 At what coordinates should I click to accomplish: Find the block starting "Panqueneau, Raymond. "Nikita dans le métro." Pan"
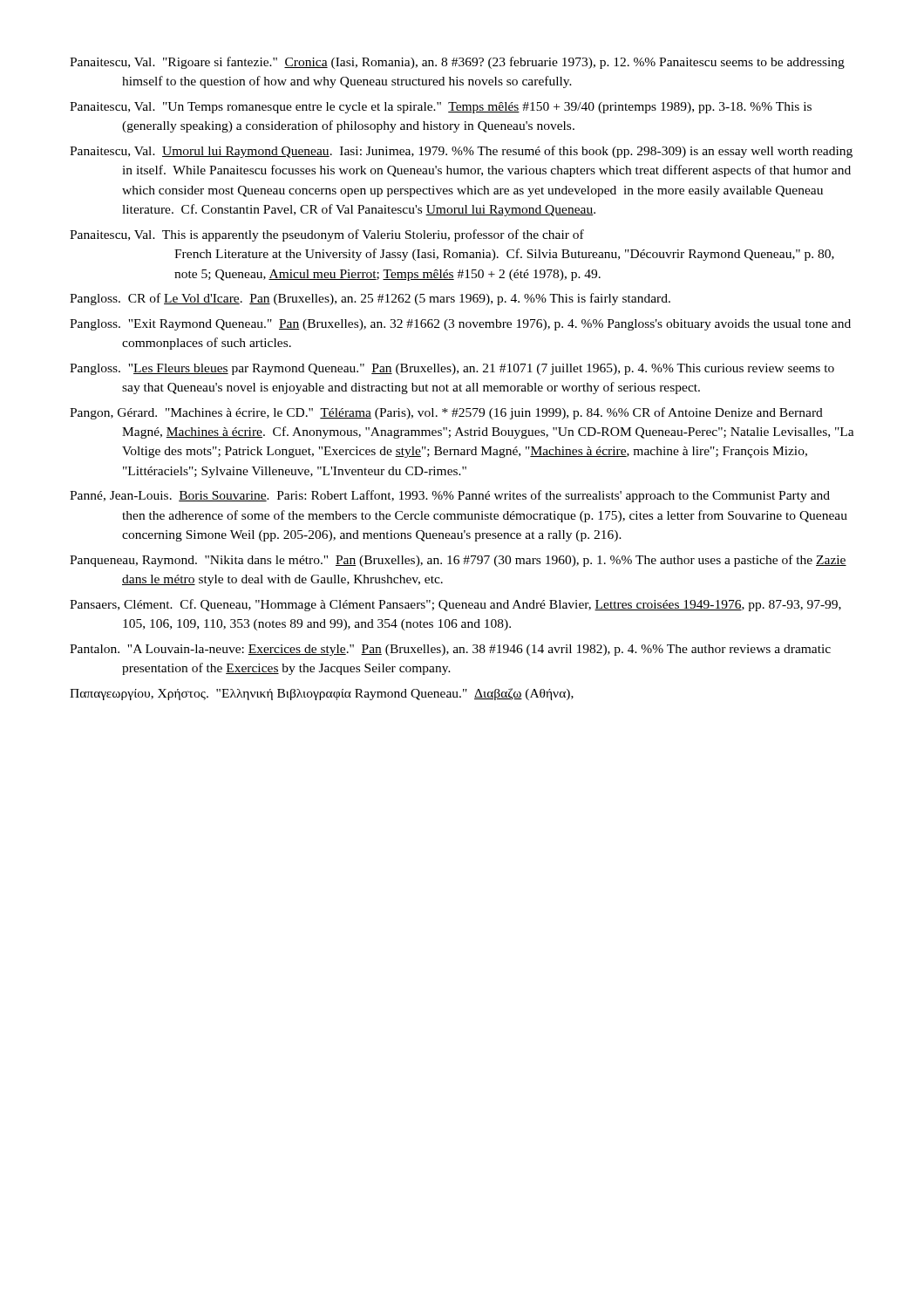pyautogui.click(x=458, y=569)
